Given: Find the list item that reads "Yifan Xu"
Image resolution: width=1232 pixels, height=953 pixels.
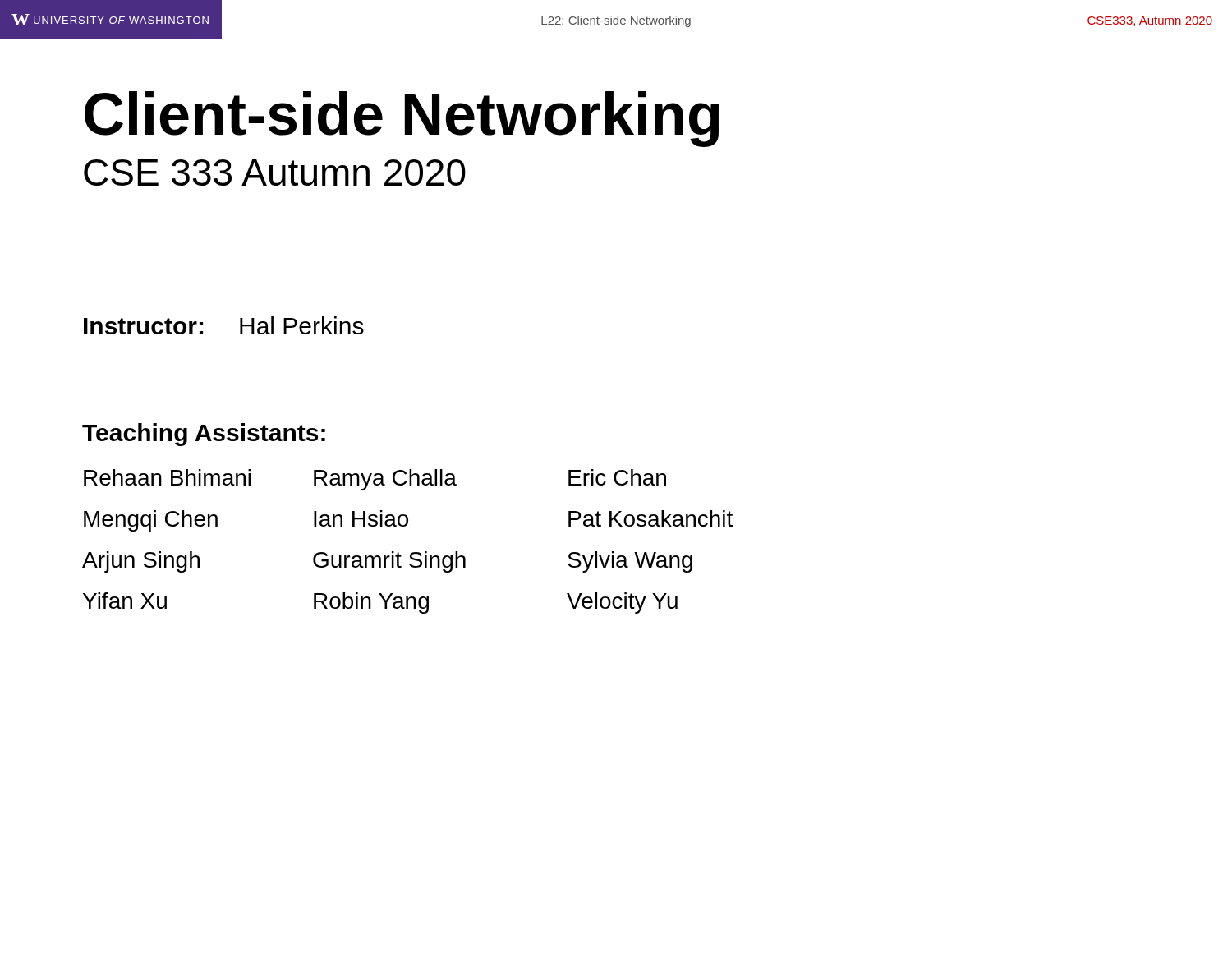Looking at the screenshot, I should tap(125, 601).
